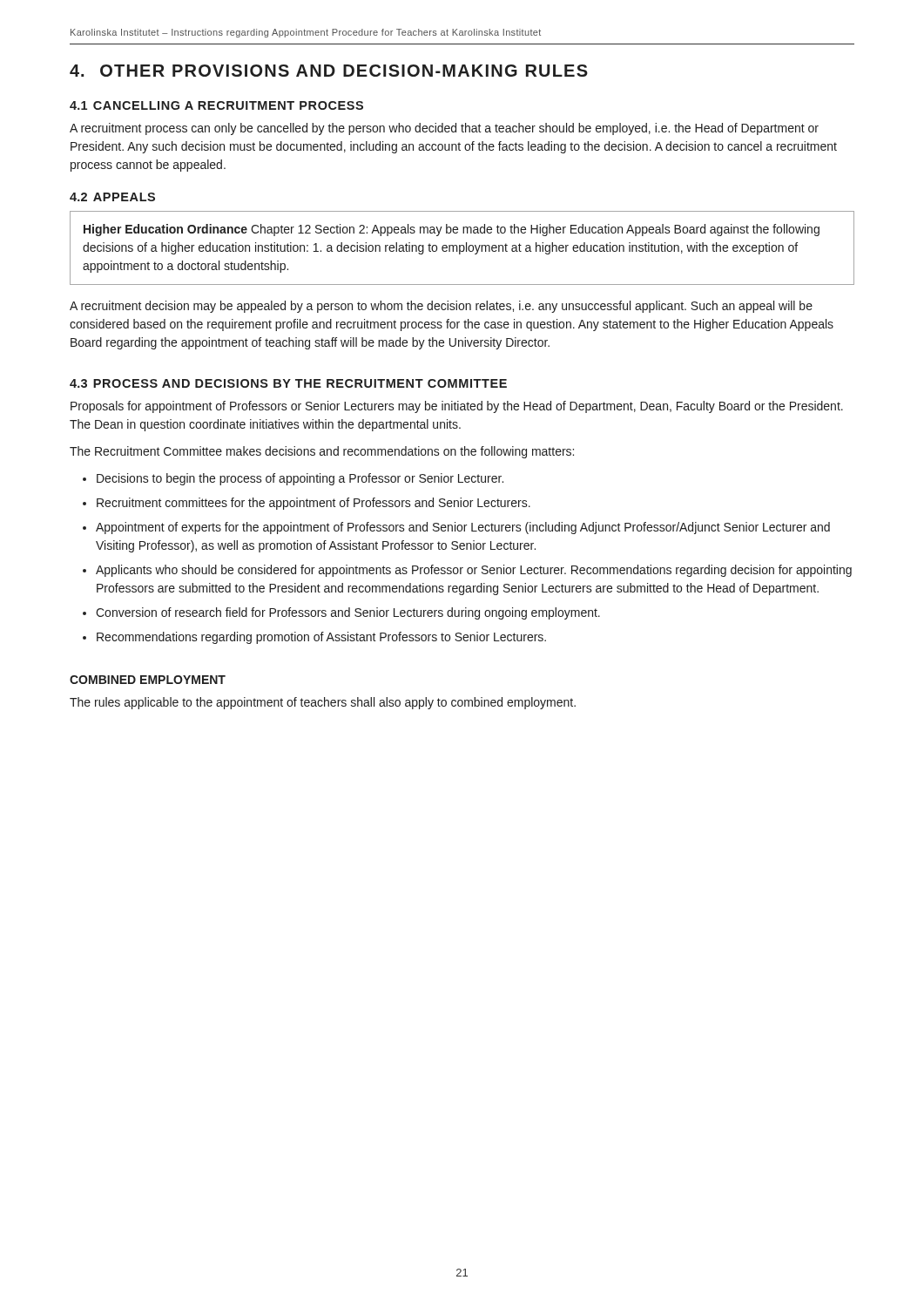Point to the passage starting "Higher Education Ordinance Chapter 12 Section"
Viewport: 924px width, 1307px height.
(x=462, y=248)
